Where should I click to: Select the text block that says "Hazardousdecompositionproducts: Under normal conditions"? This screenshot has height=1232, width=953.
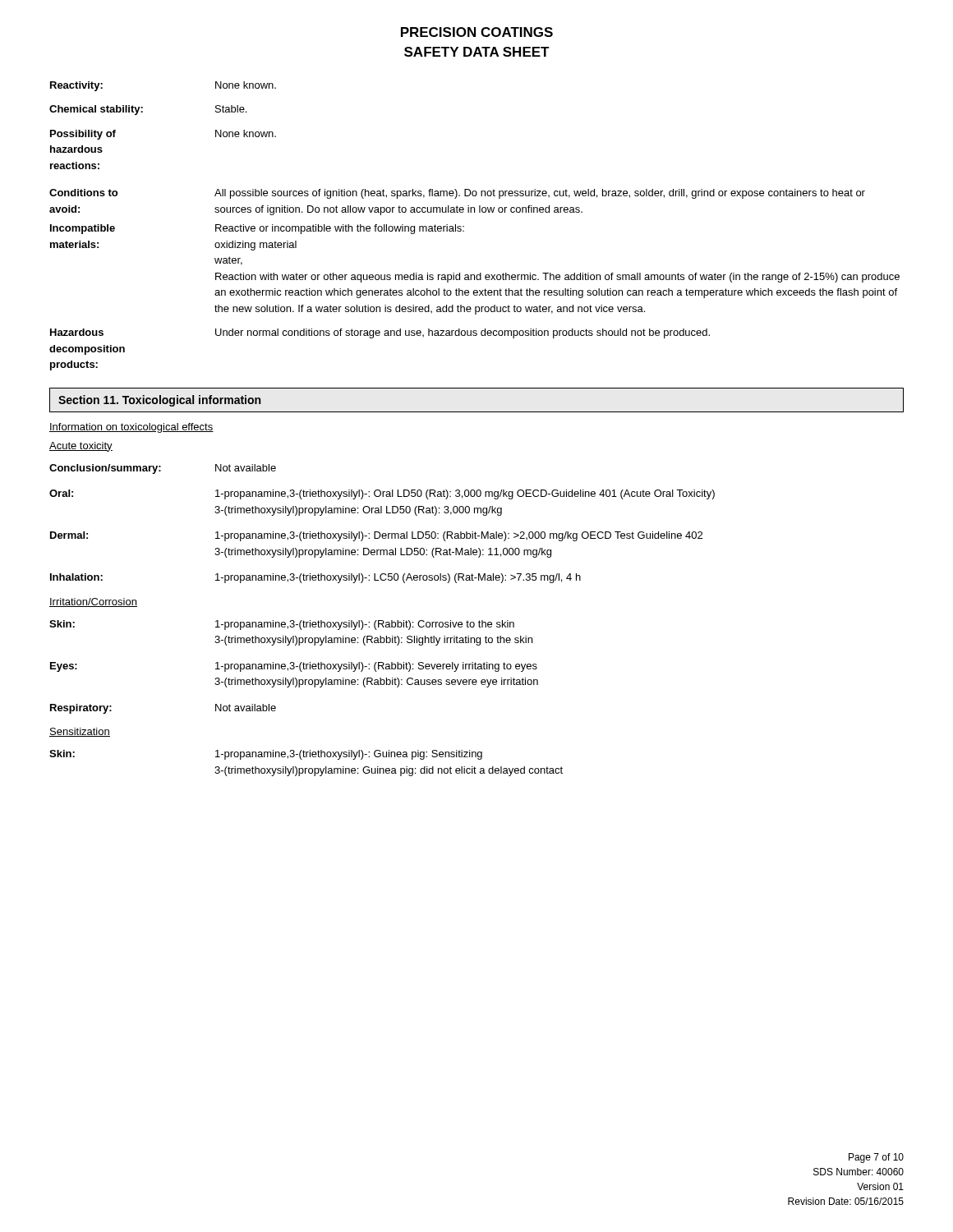tap(380, 333)
